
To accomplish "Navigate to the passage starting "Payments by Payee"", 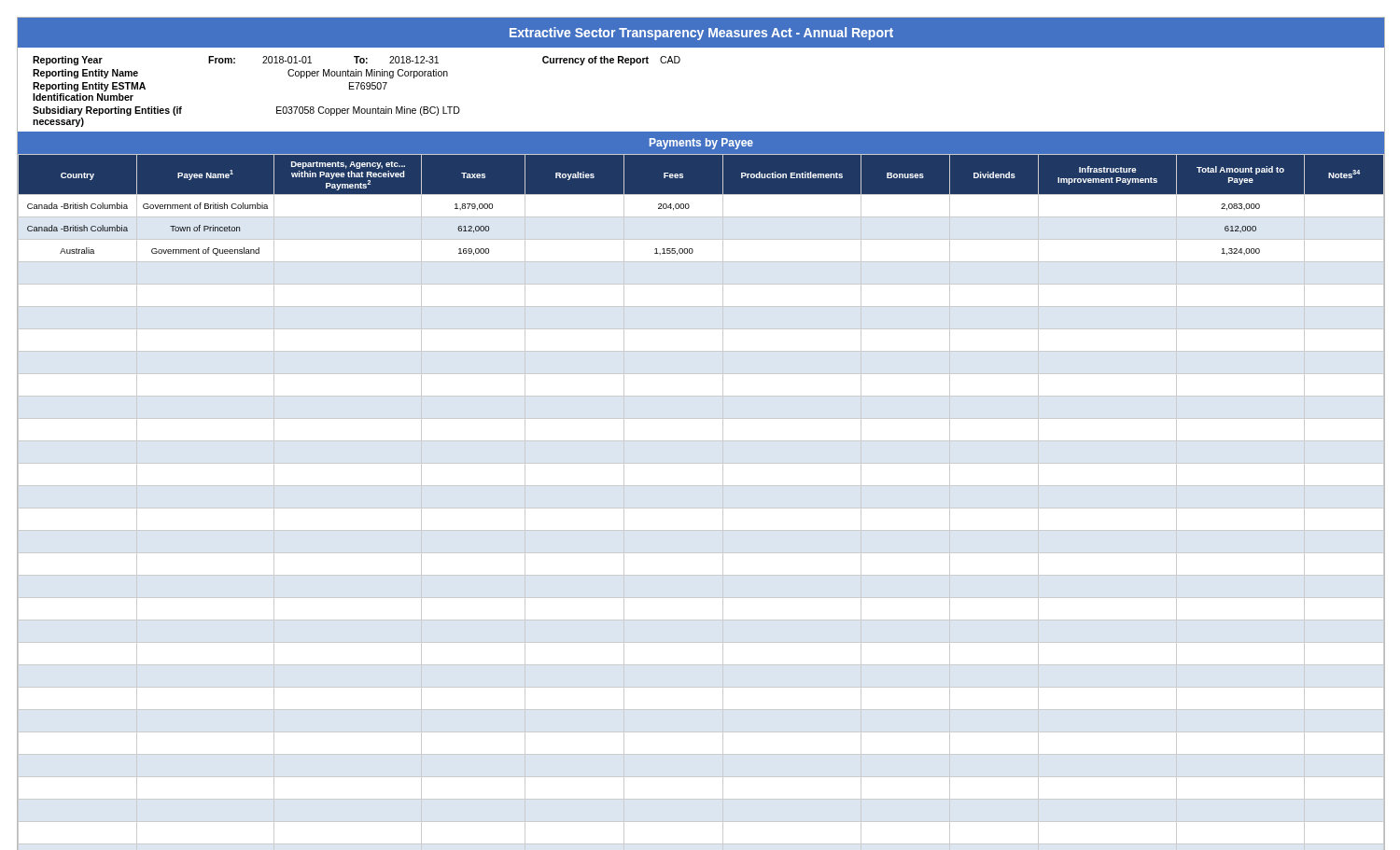I will pos(701,143).
